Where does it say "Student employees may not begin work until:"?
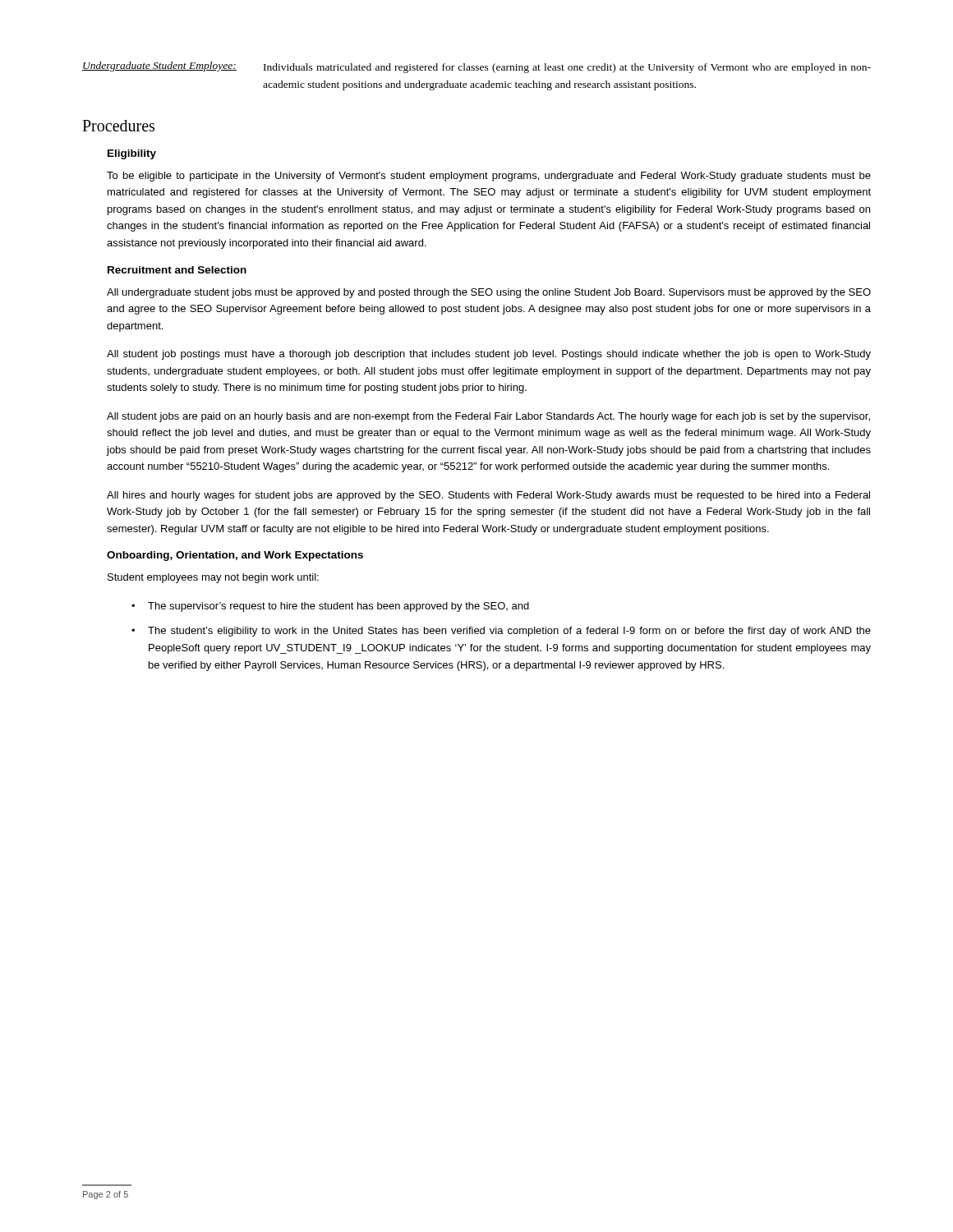This screenshot has height=1232, width=953. 213,578
